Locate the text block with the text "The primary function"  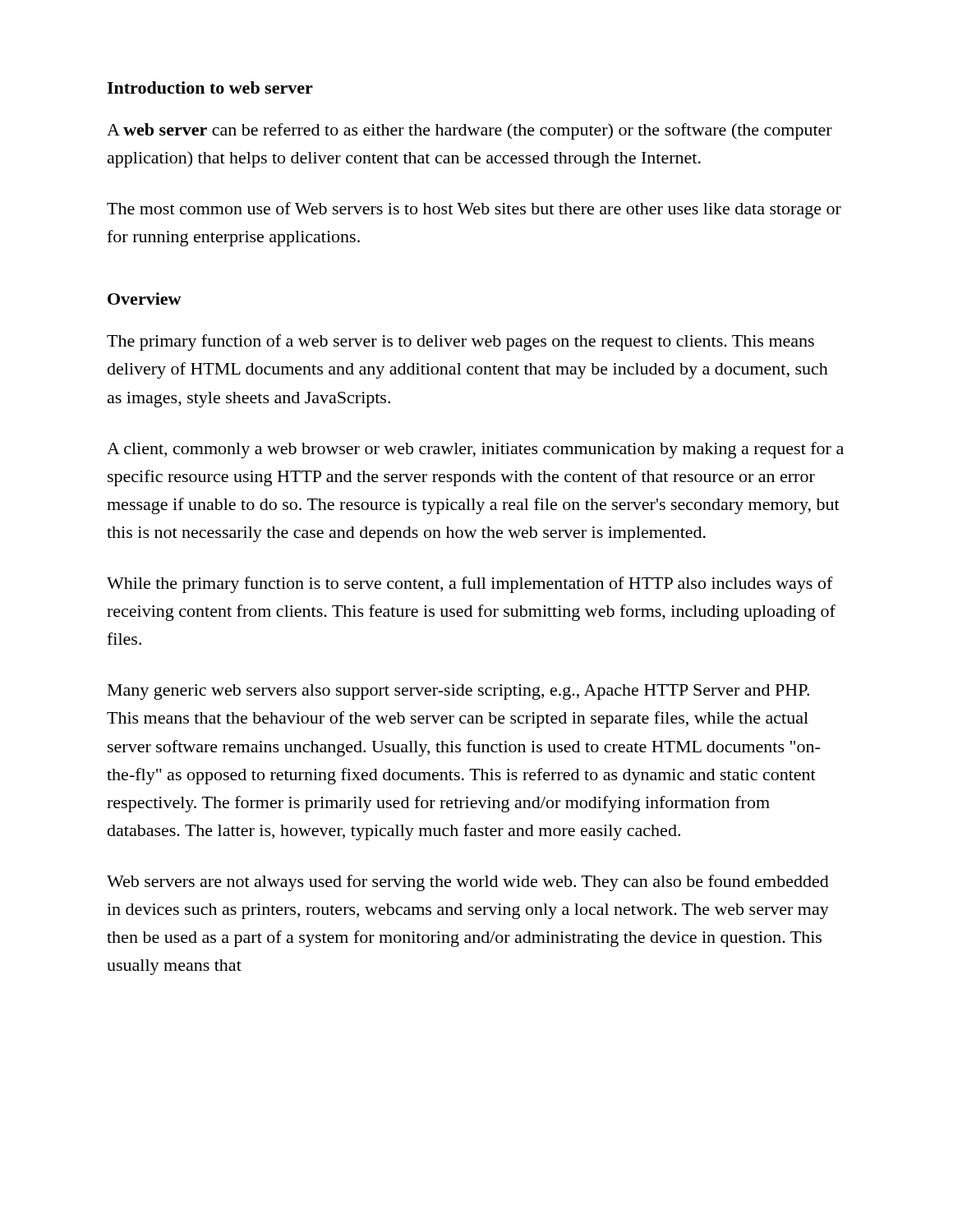coord(467,369)
